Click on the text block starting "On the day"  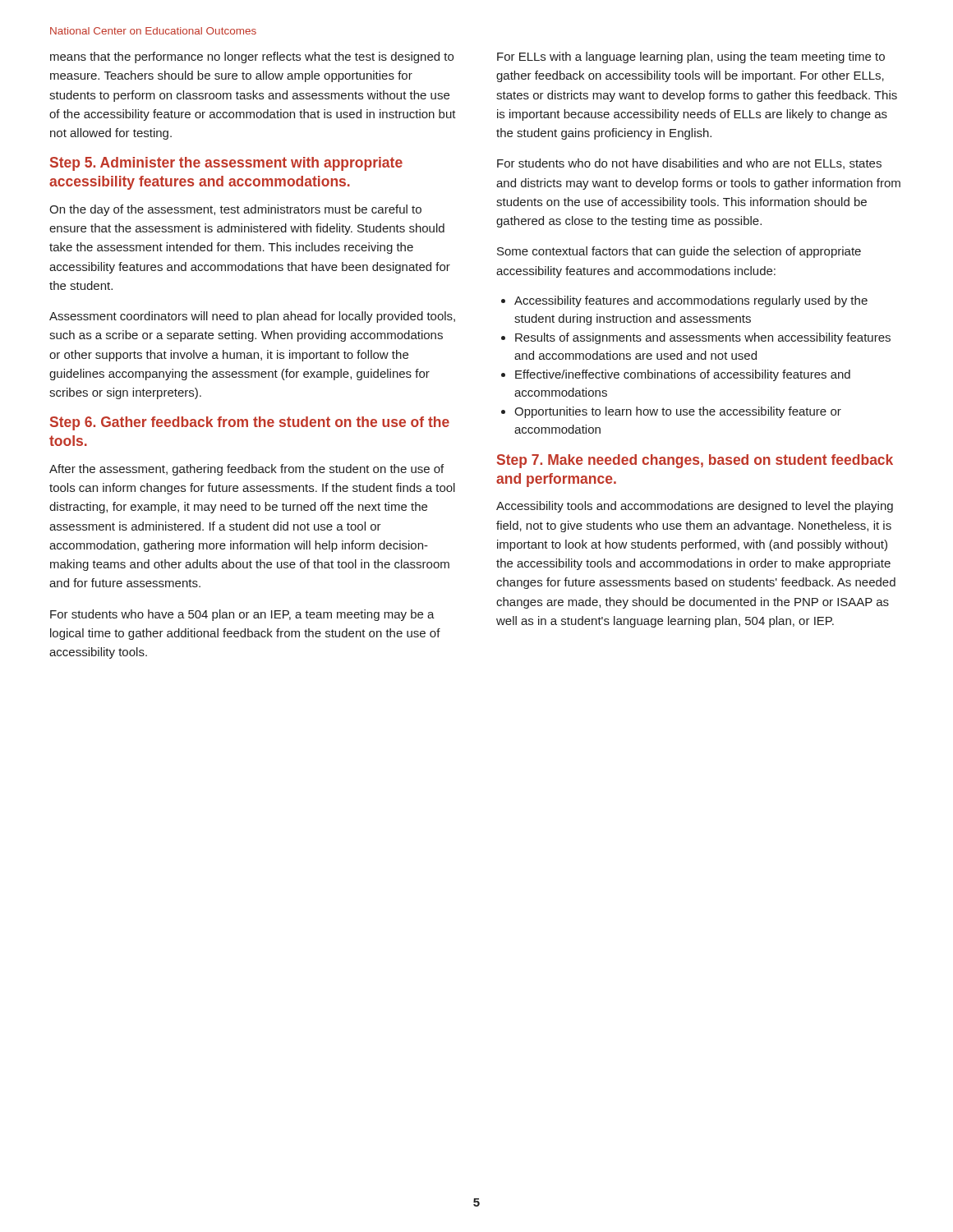point(253,247)
